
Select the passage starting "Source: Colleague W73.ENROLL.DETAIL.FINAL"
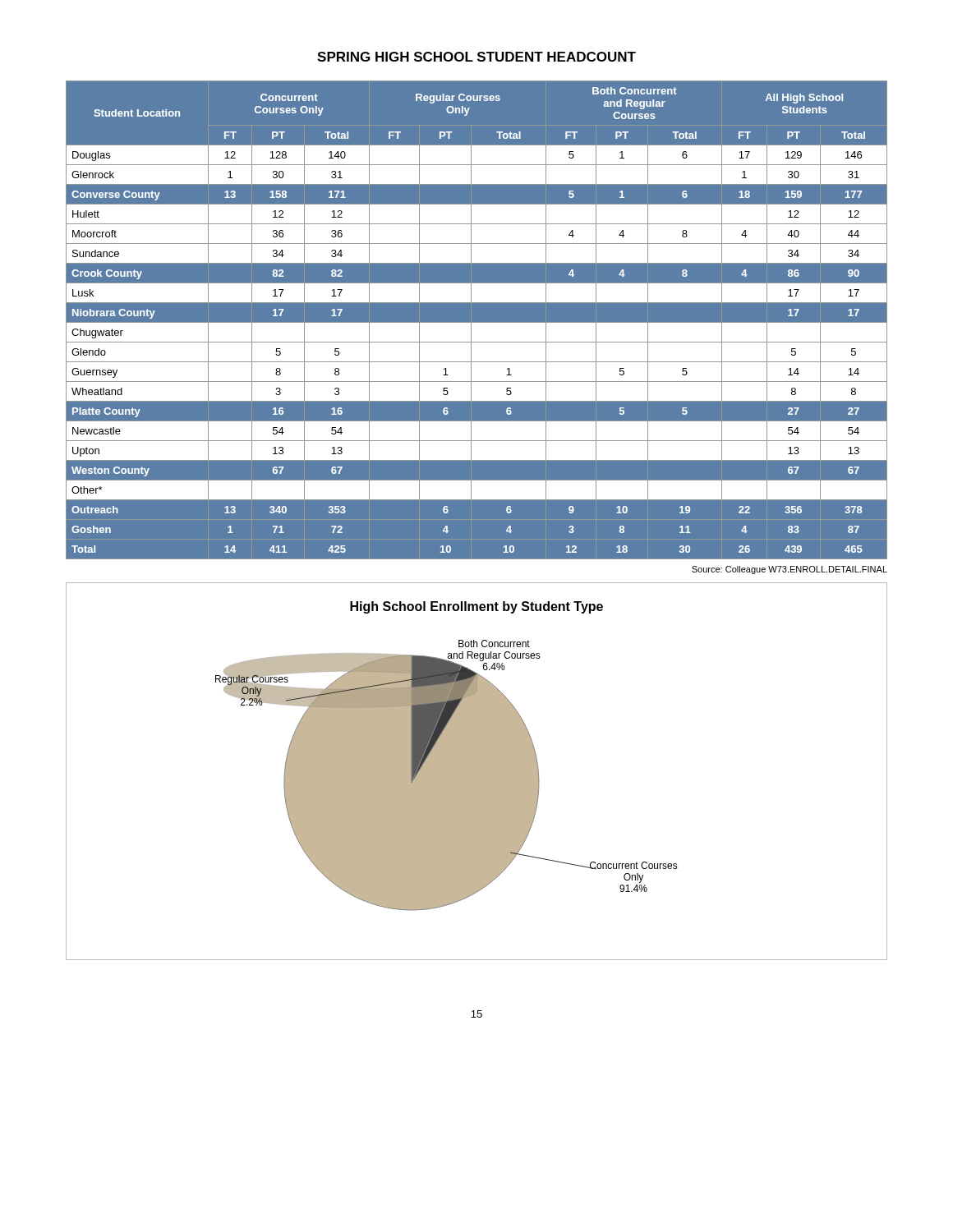coord(789,569)
